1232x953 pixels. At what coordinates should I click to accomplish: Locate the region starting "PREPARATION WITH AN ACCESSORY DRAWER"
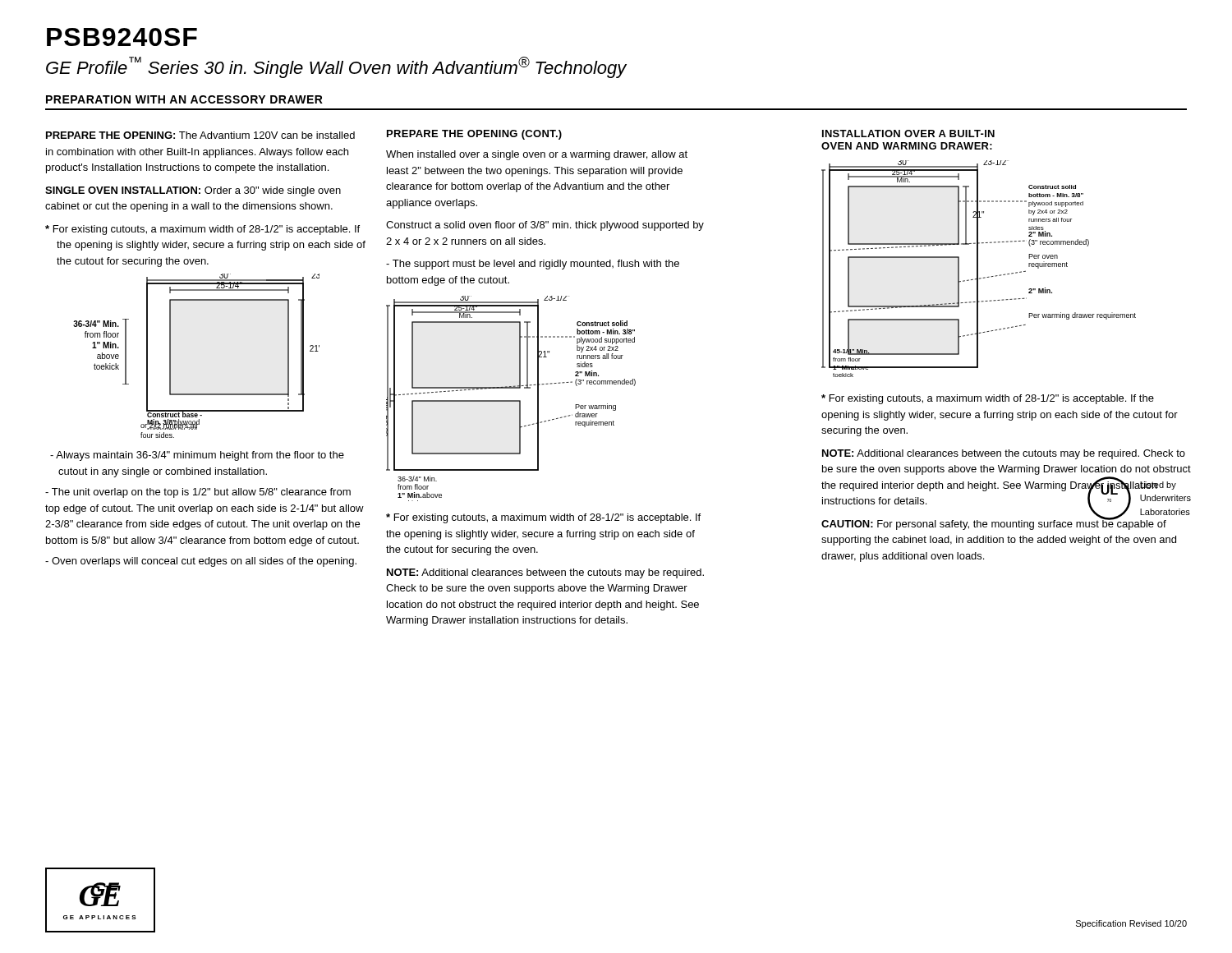click(184, 99)
